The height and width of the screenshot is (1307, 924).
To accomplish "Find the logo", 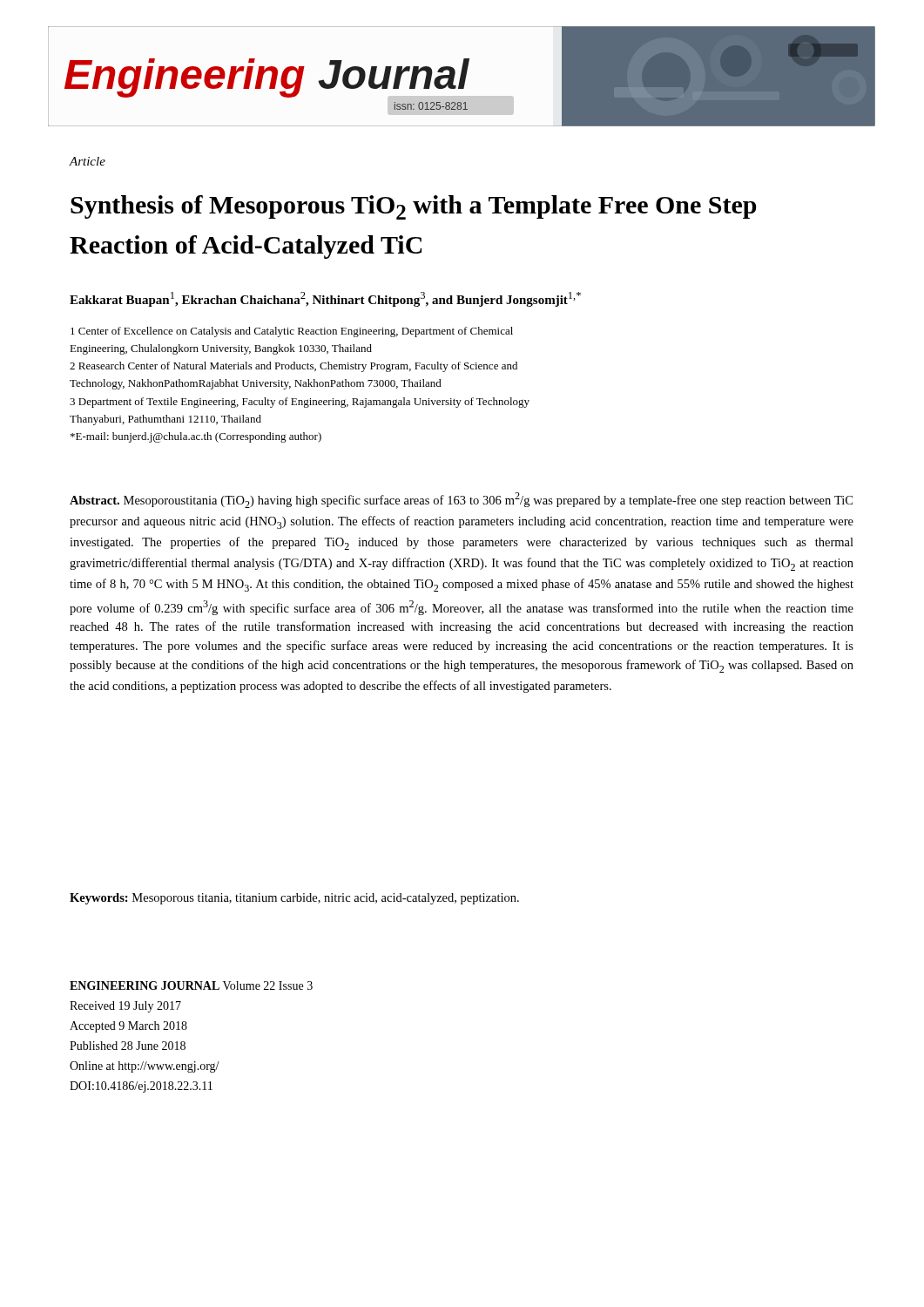I will click(x=462, y=76).
